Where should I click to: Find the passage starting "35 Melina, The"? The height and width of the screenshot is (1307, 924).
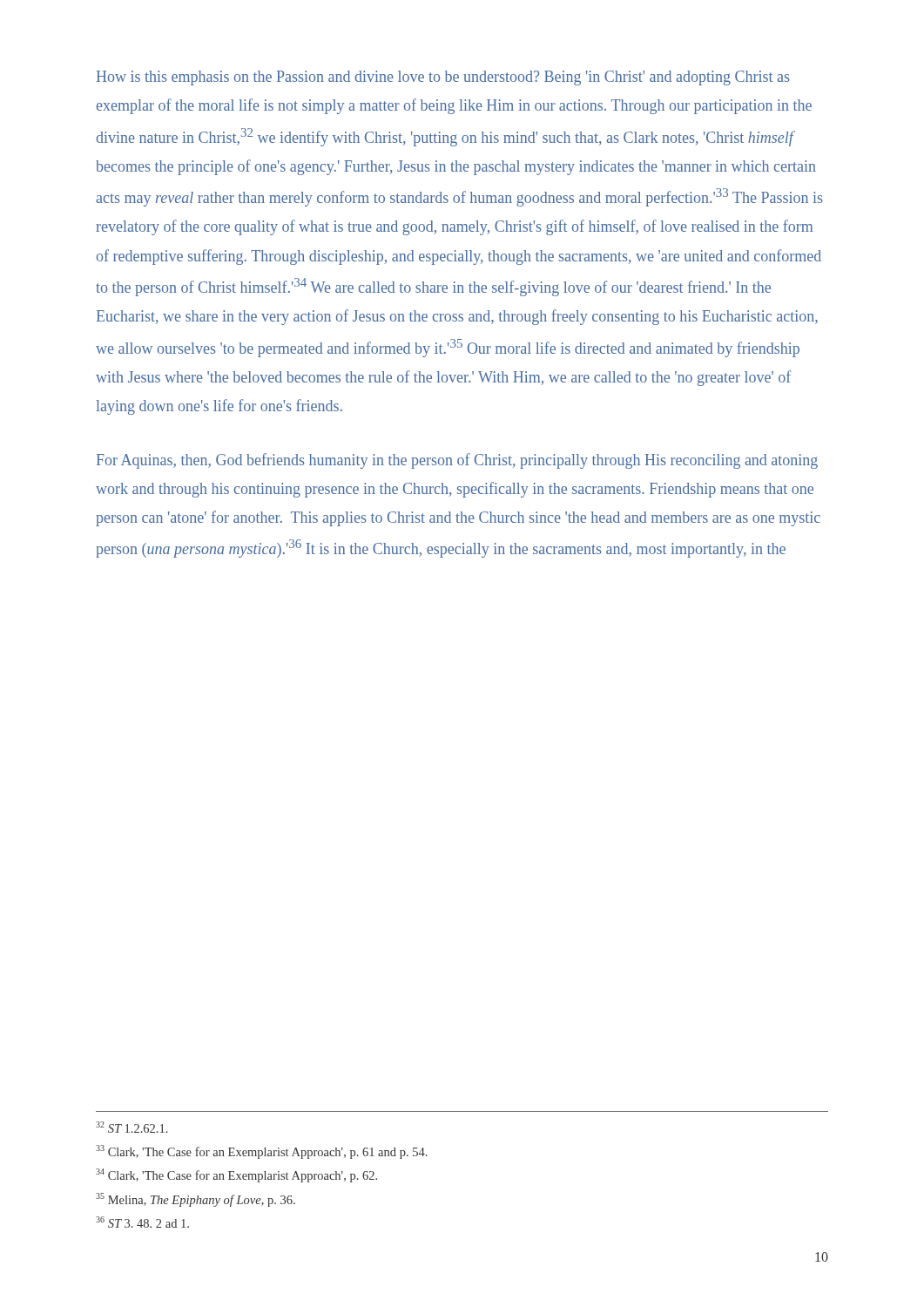(x=196, y=1199)
